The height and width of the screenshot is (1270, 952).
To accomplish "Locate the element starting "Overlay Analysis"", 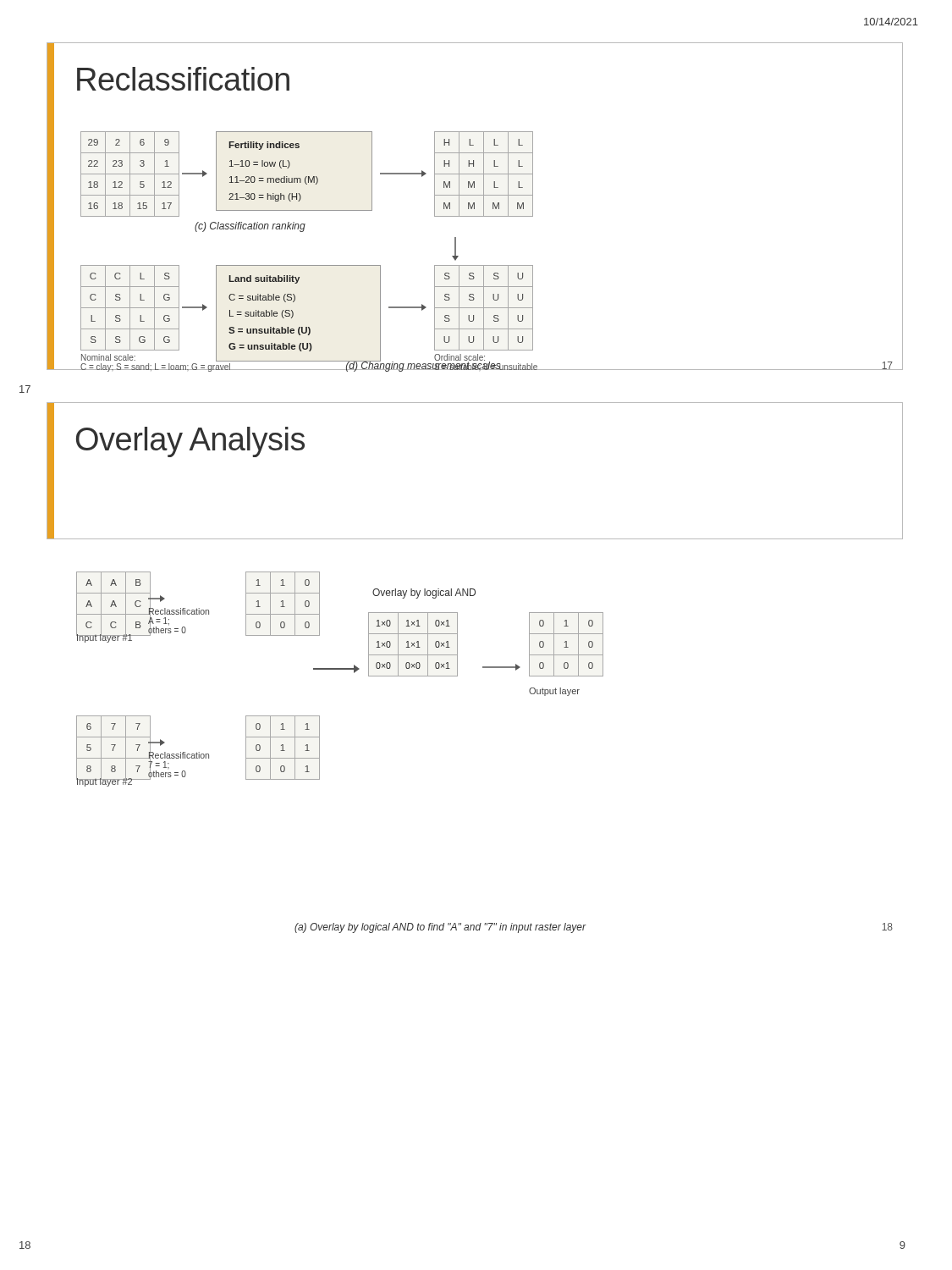I will [x=190, y=439].
